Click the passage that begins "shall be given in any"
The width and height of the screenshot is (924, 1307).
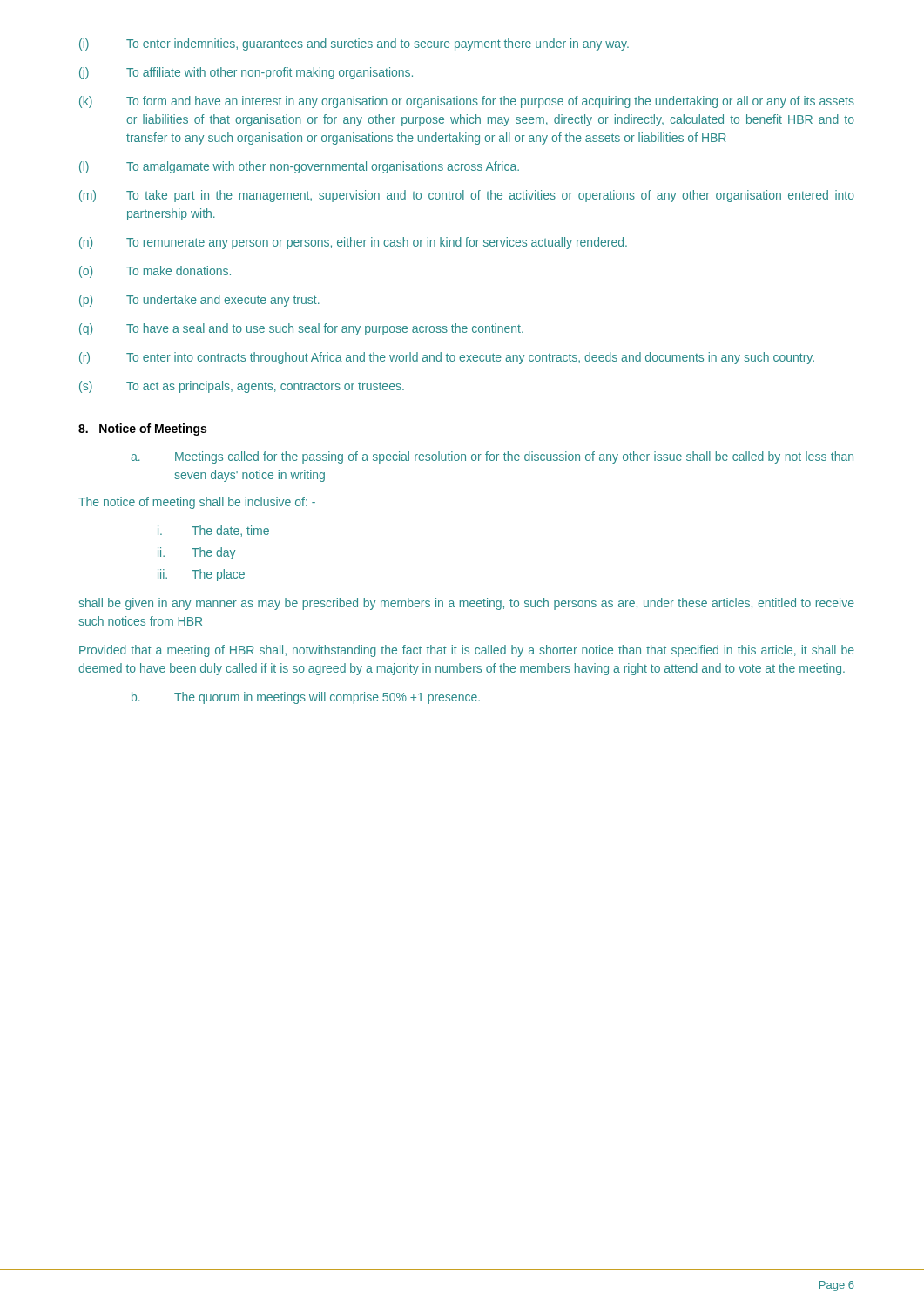(x=466, y=612)
